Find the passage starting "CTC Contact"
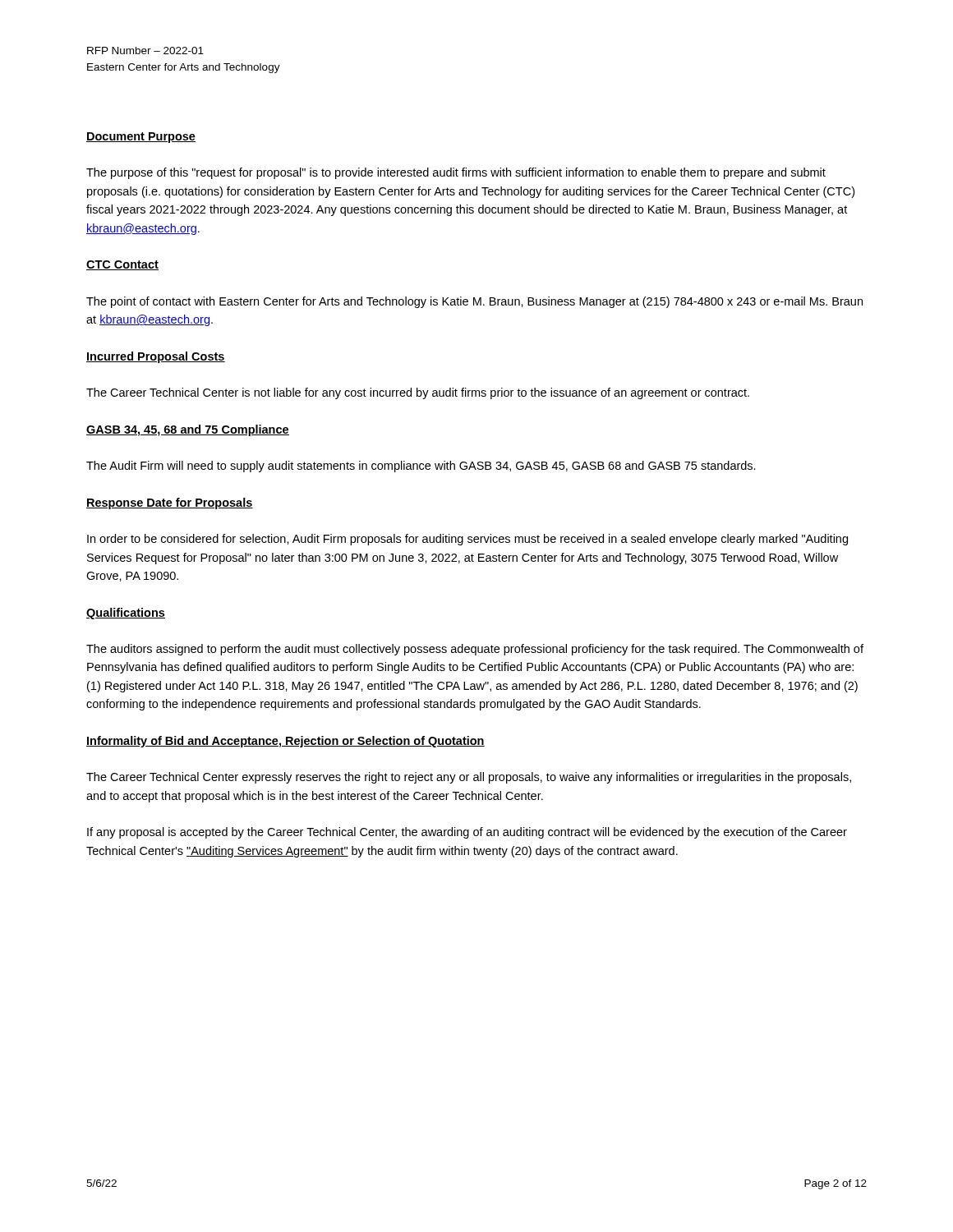 coord(122,265)
